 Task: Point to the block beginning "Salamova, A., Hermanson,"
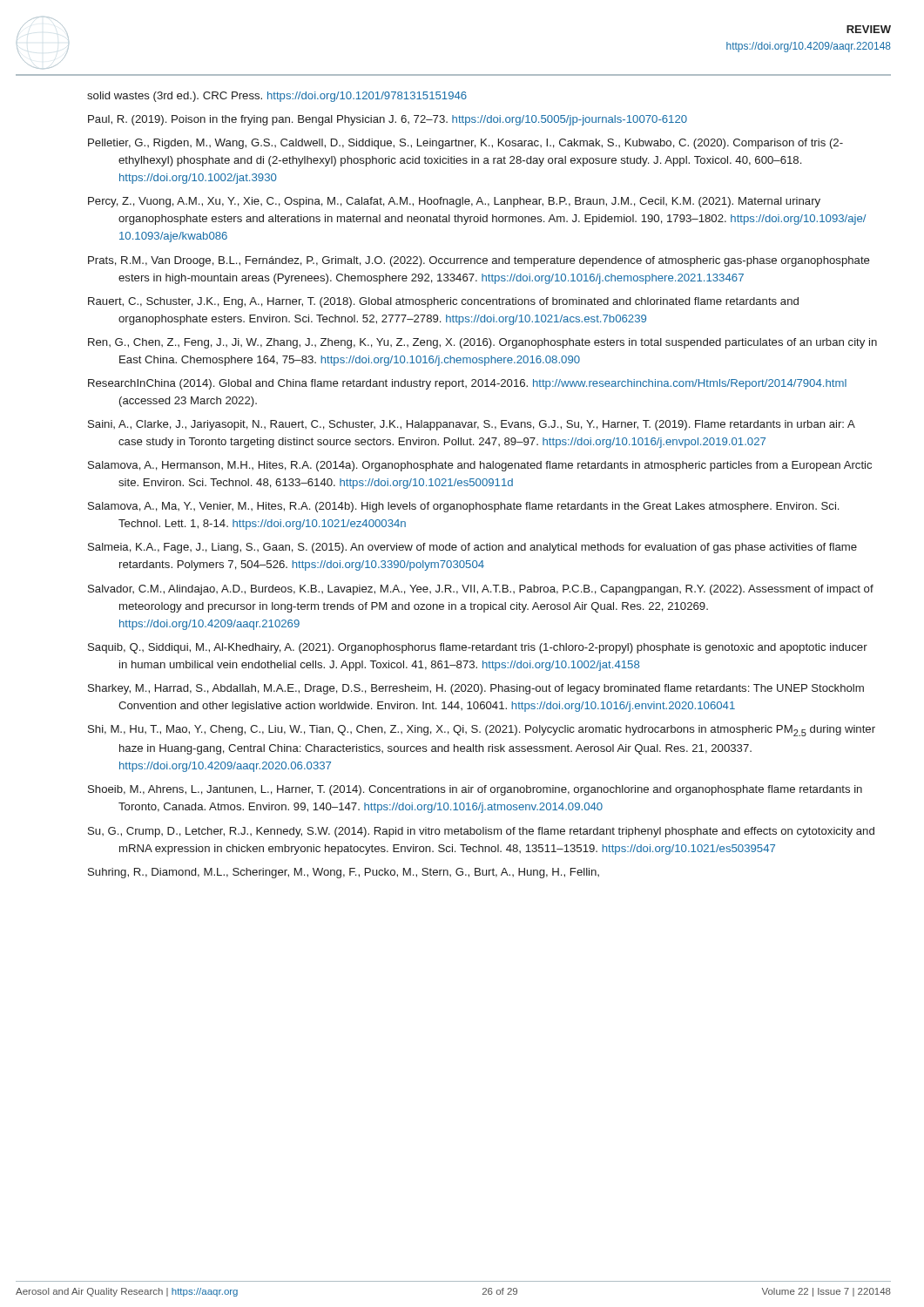(480, 474)
